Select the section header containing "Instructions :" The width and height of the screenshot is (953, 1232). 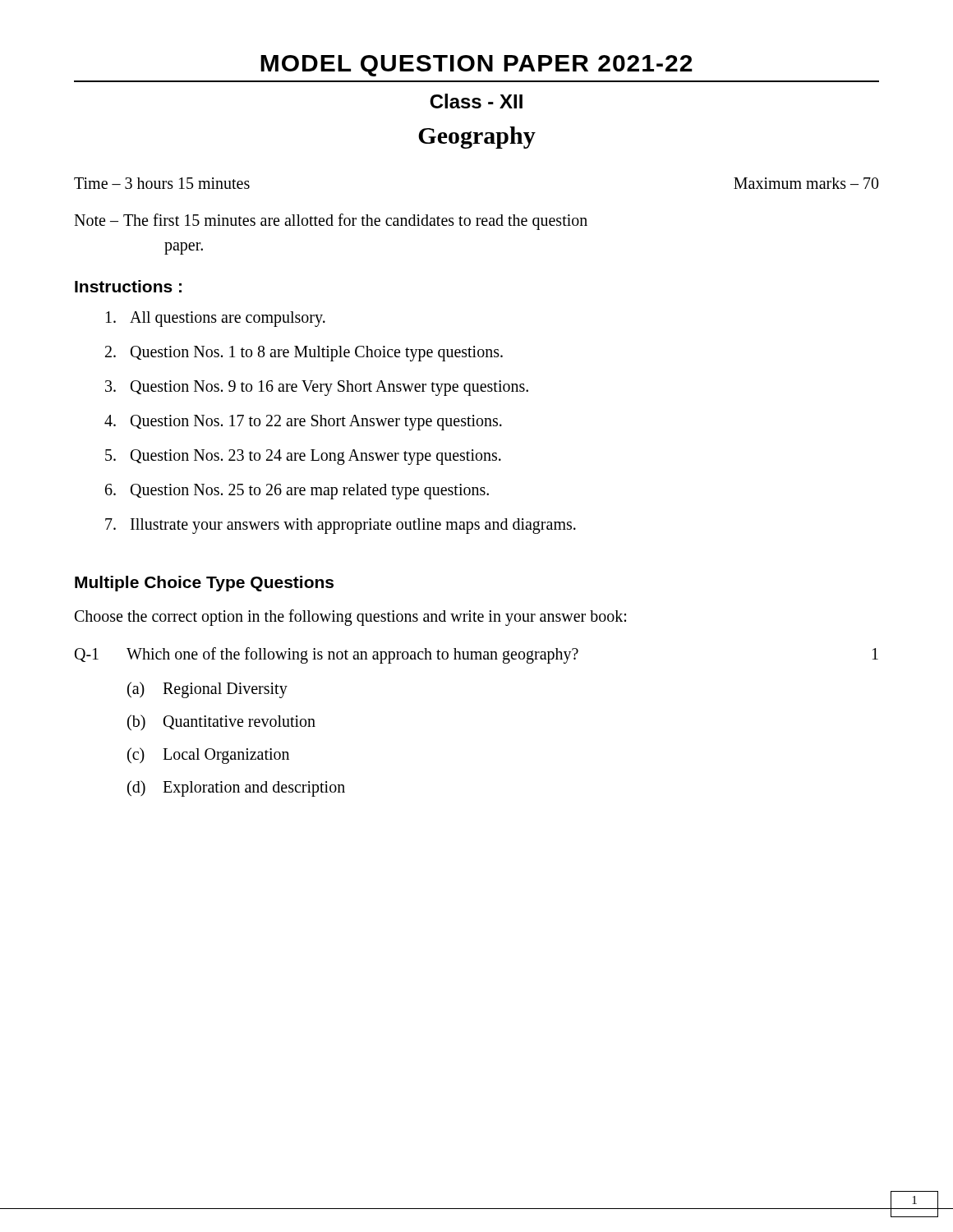(x=129, y=286)
